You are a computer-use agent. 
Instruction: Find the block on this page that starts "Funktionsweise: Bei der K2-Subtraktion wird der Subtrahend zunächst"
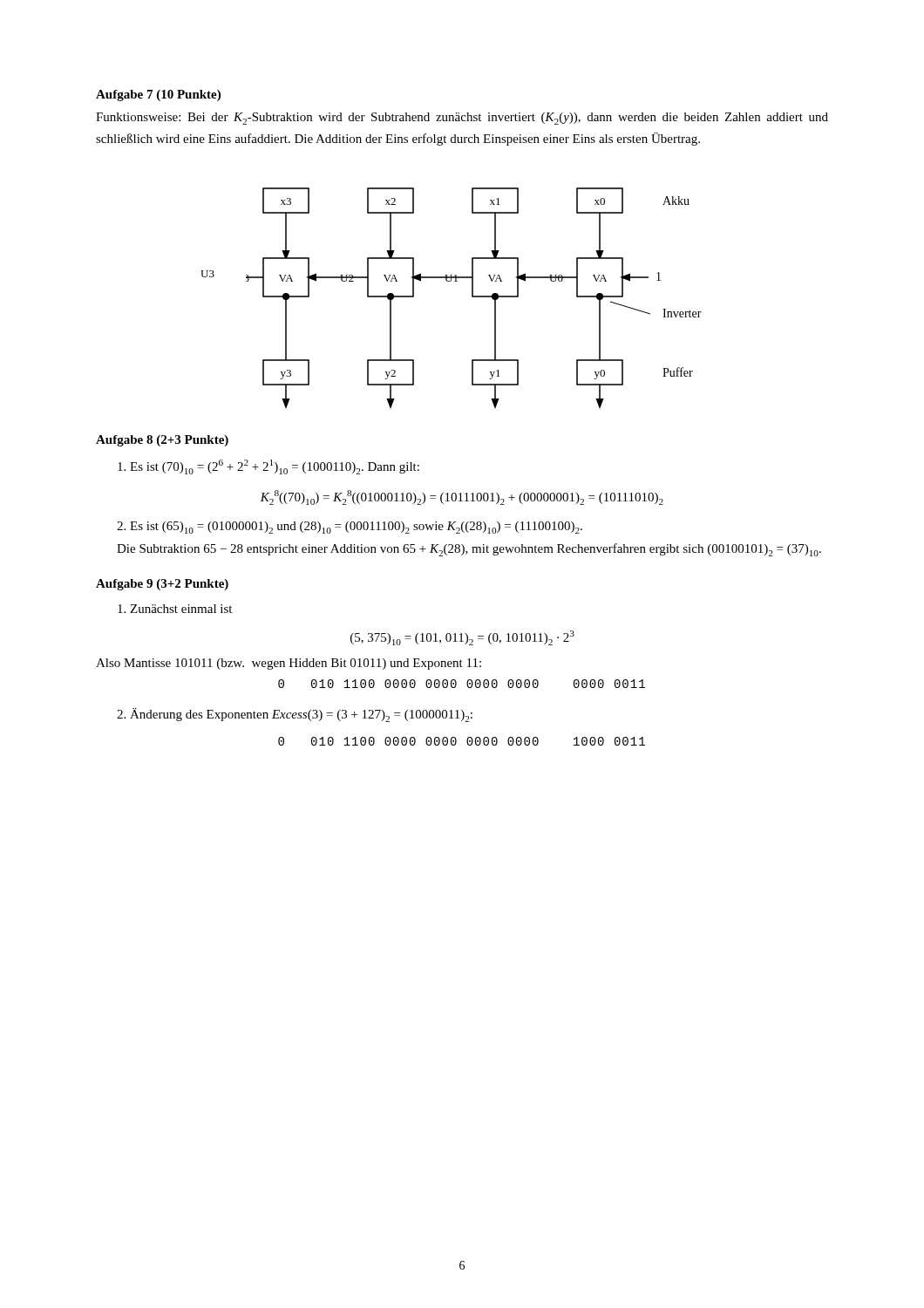pos(462,128)
